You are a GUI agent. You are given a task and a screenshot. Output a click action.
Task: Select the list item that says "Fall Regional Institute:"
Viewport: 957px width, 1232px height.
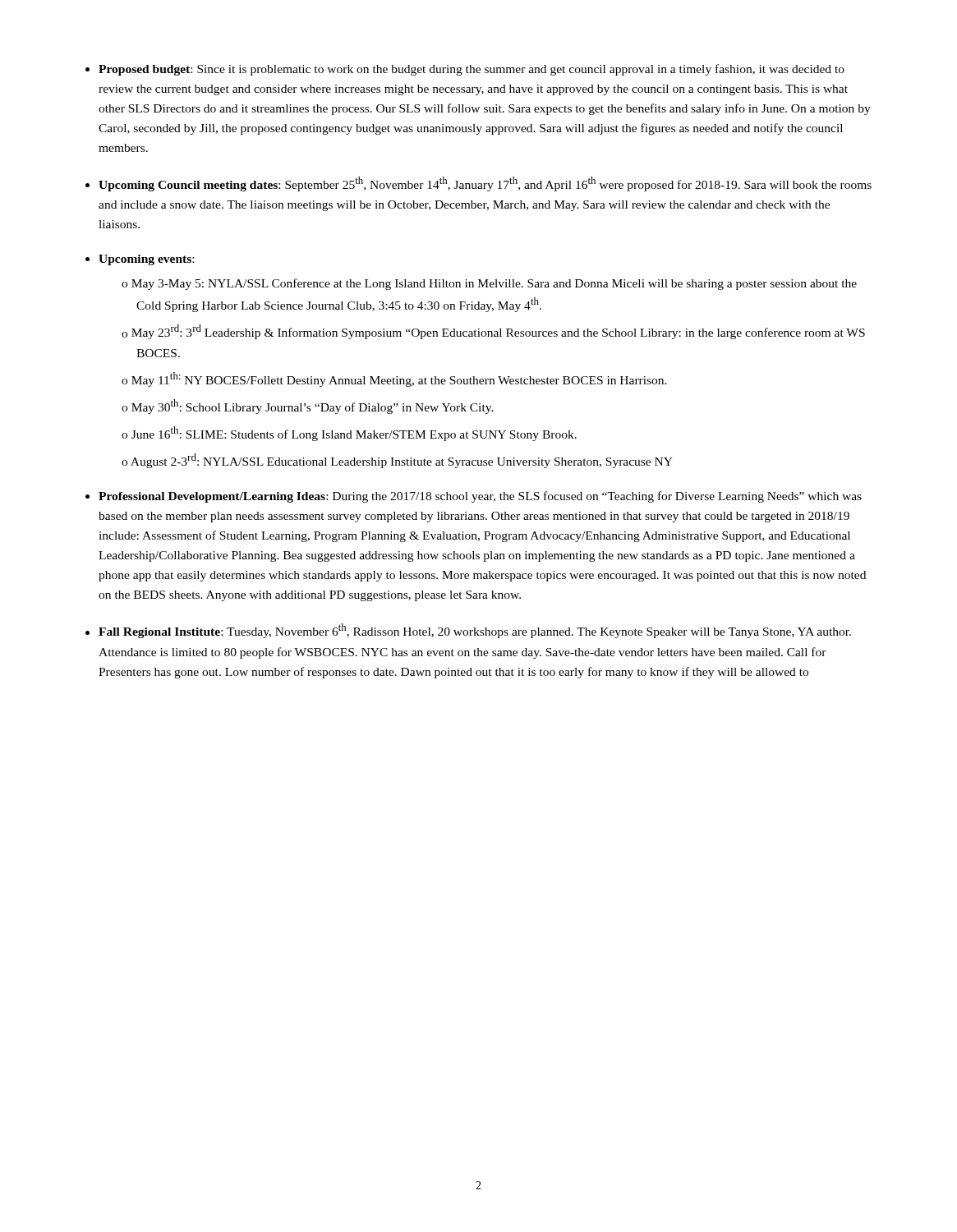click(x=475, y=650)
